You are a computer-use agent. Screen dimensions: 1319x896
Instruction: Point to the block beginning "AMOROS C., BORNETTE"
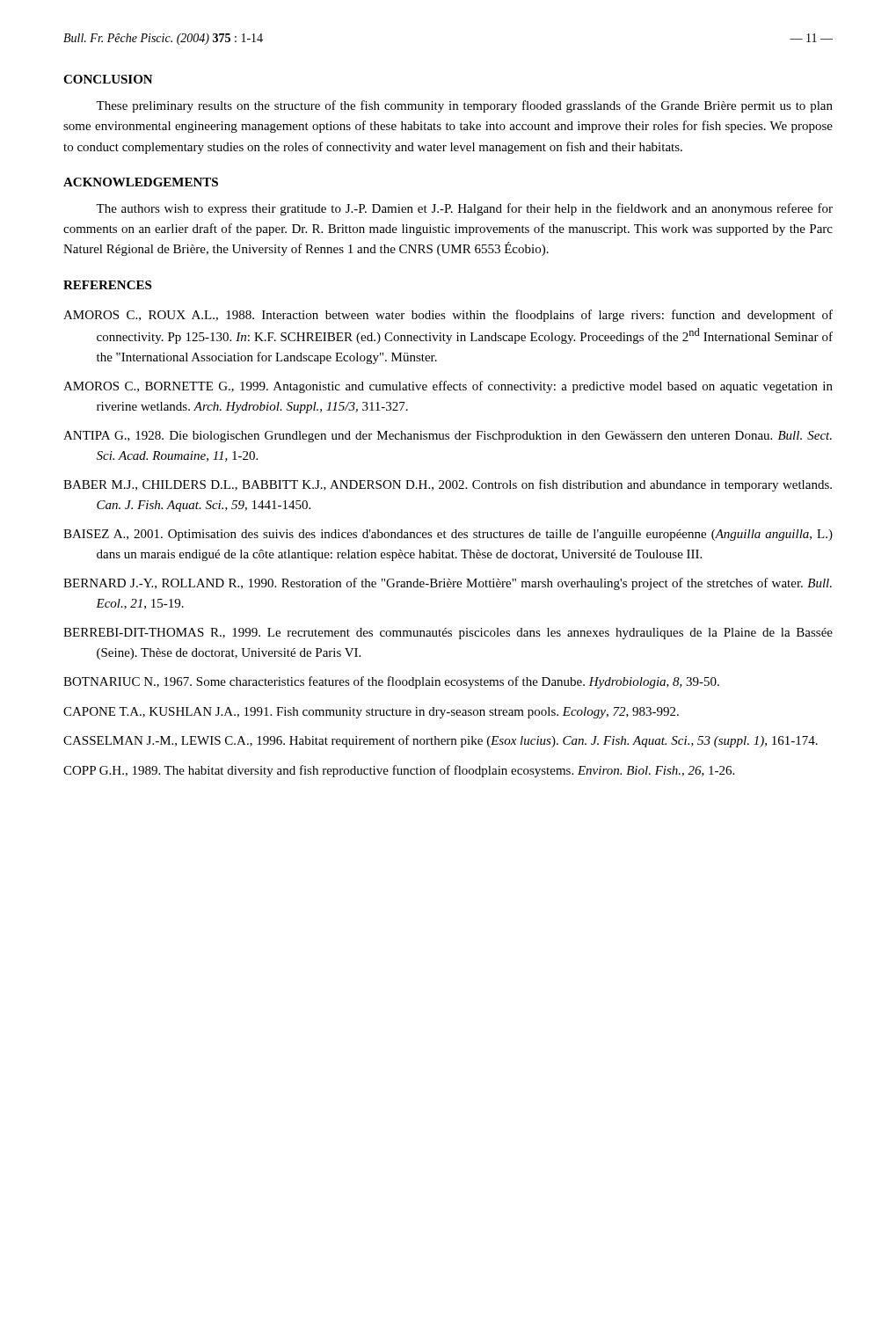coord(448,396)
